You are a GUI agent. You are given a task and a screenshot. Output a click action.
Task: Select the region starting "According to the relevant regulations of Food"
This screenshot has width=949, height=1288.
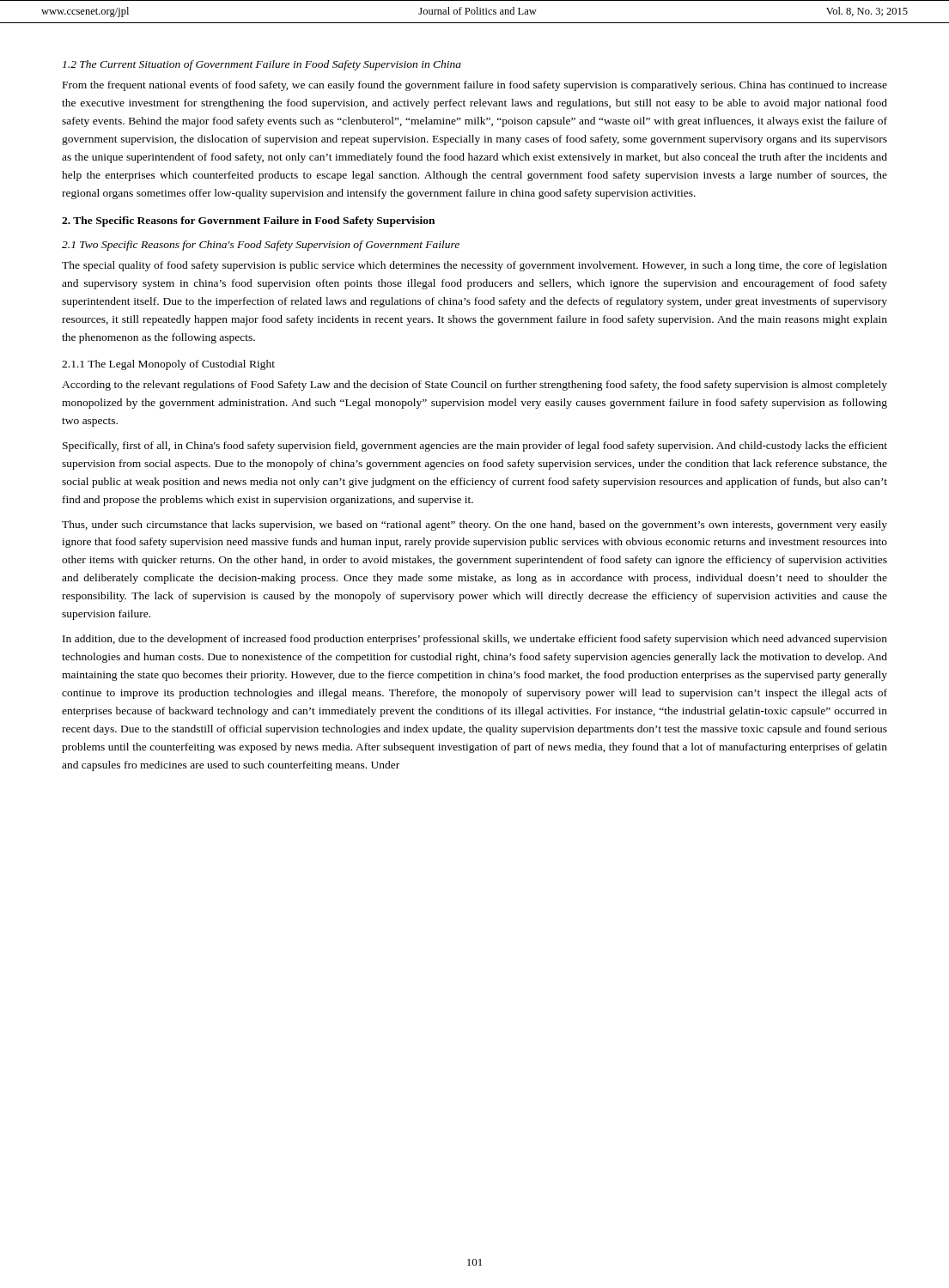[x=474, y=403]
